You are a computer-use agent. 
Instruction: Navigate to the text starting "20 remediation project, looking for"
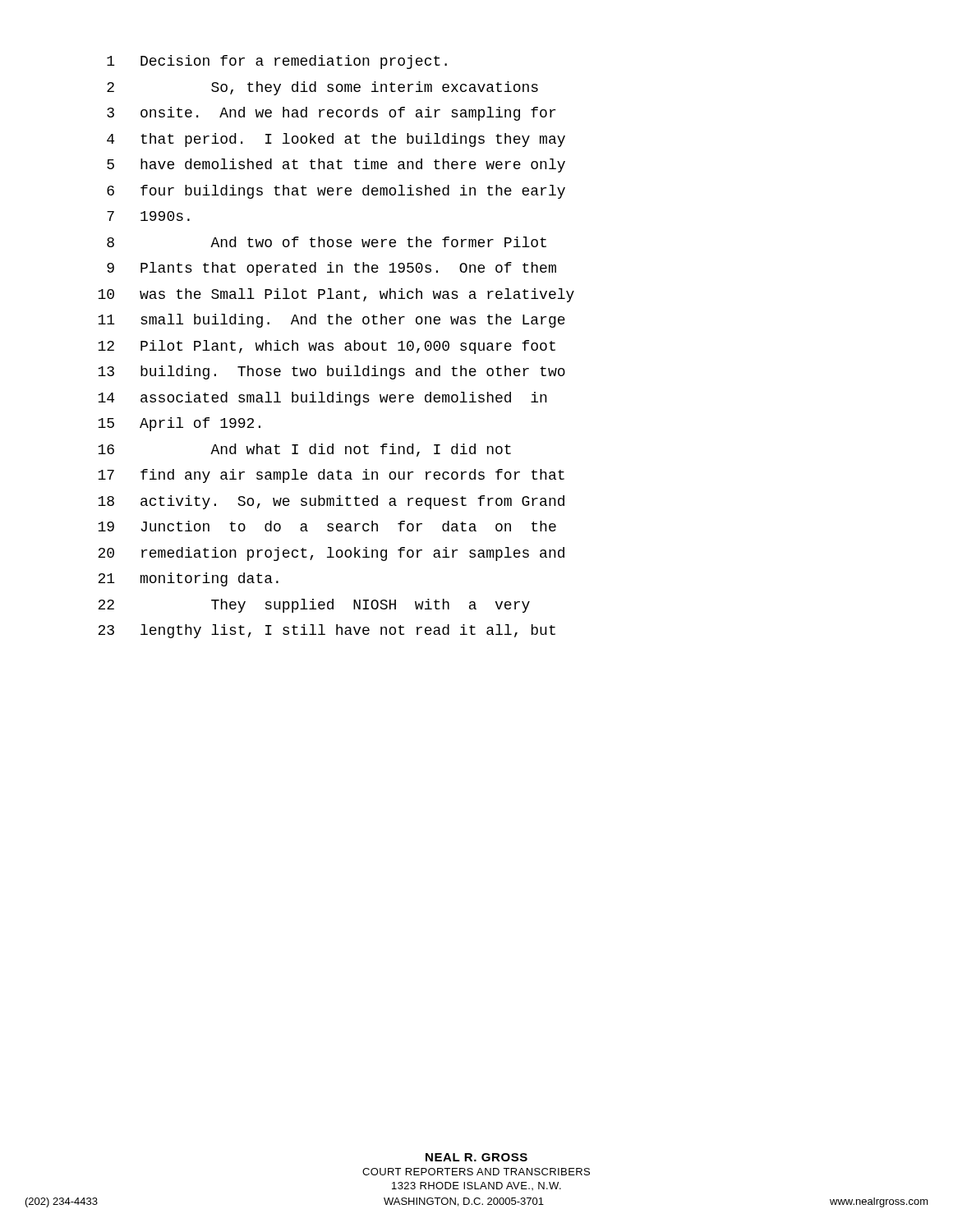(x=476, y=554)
